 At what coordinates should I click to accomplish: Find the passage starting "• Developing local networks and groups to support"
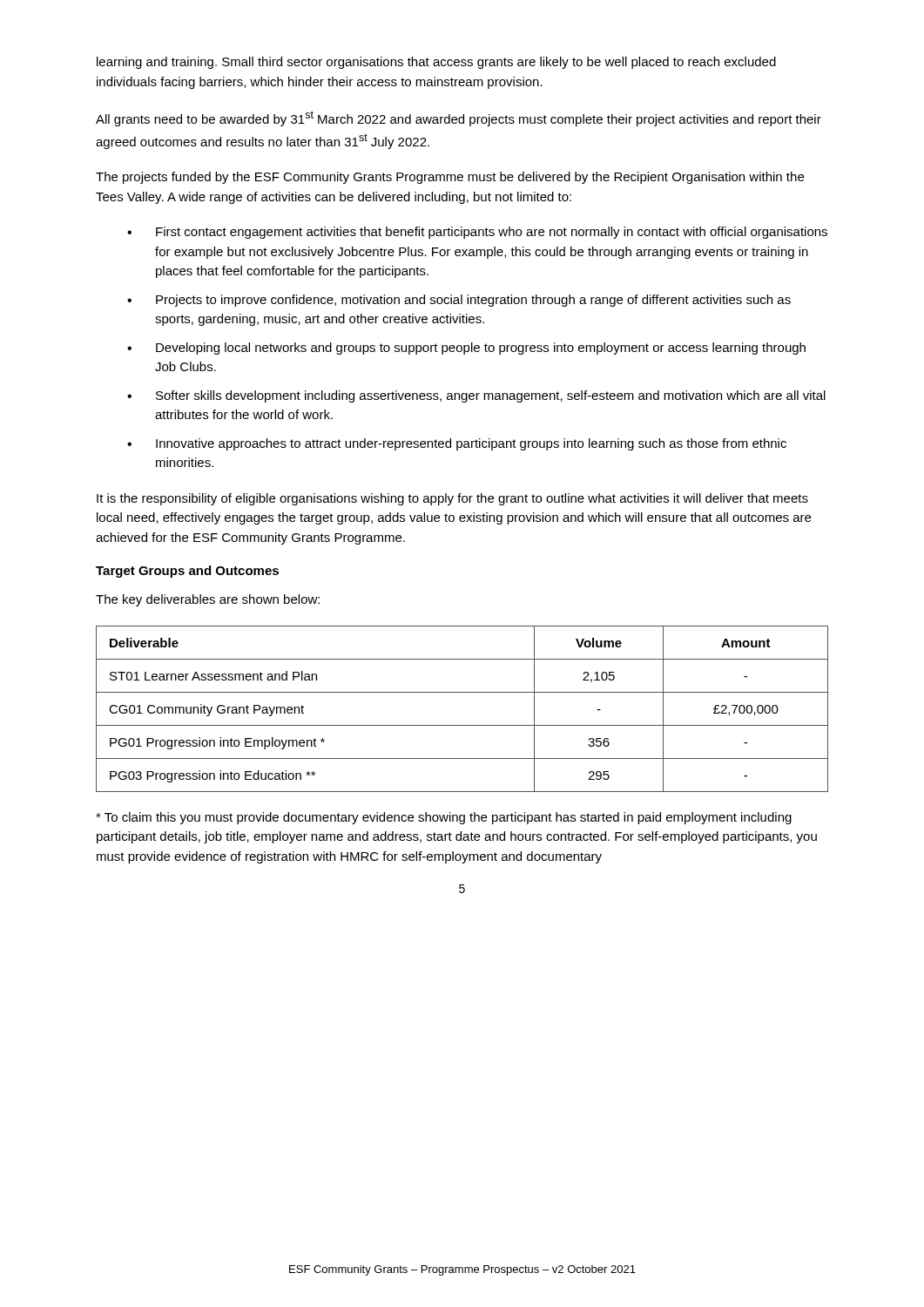[x=462, y=357]
